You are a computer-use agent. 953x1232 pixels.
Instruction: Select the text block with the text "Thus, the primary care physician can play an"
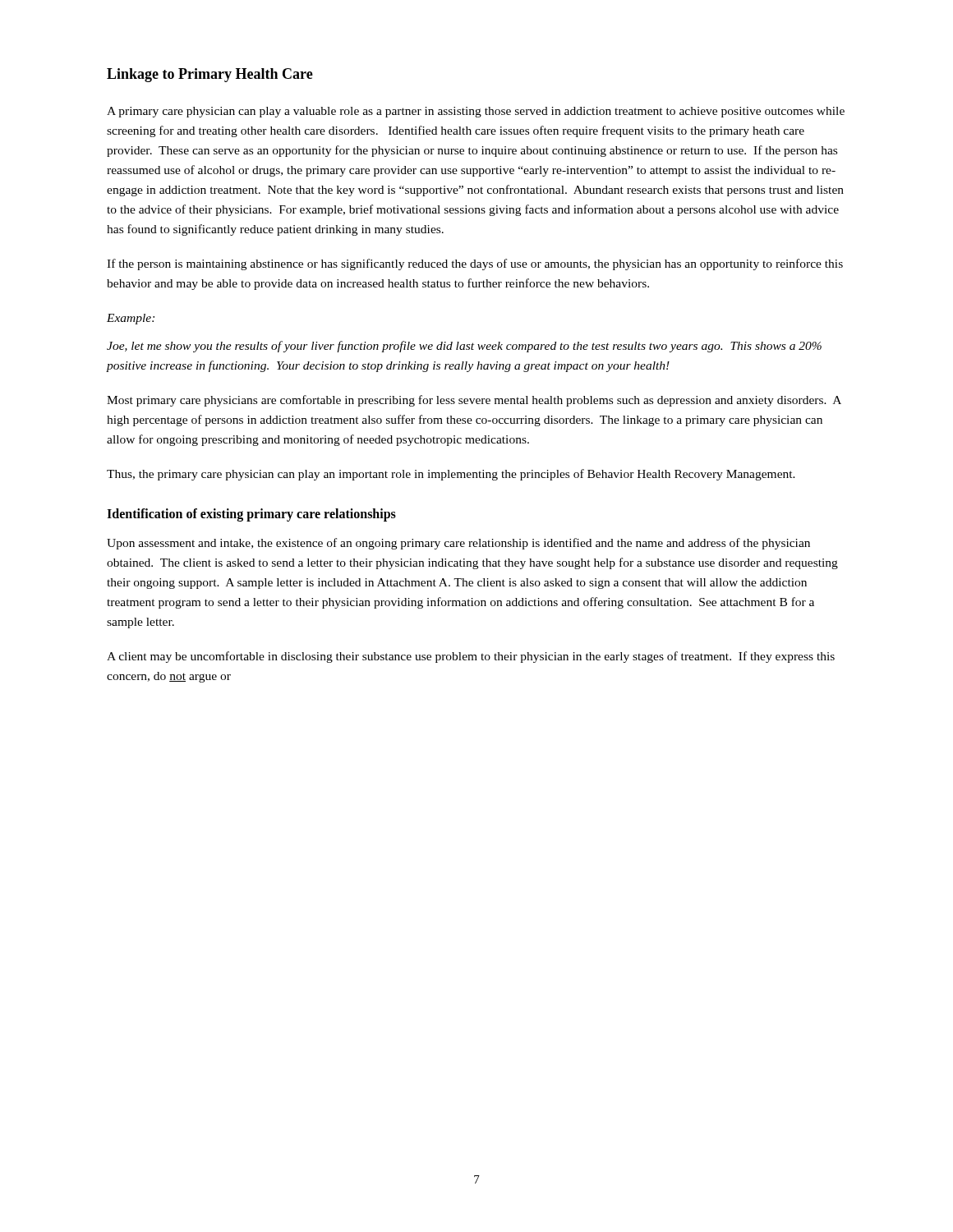(451, 474)
